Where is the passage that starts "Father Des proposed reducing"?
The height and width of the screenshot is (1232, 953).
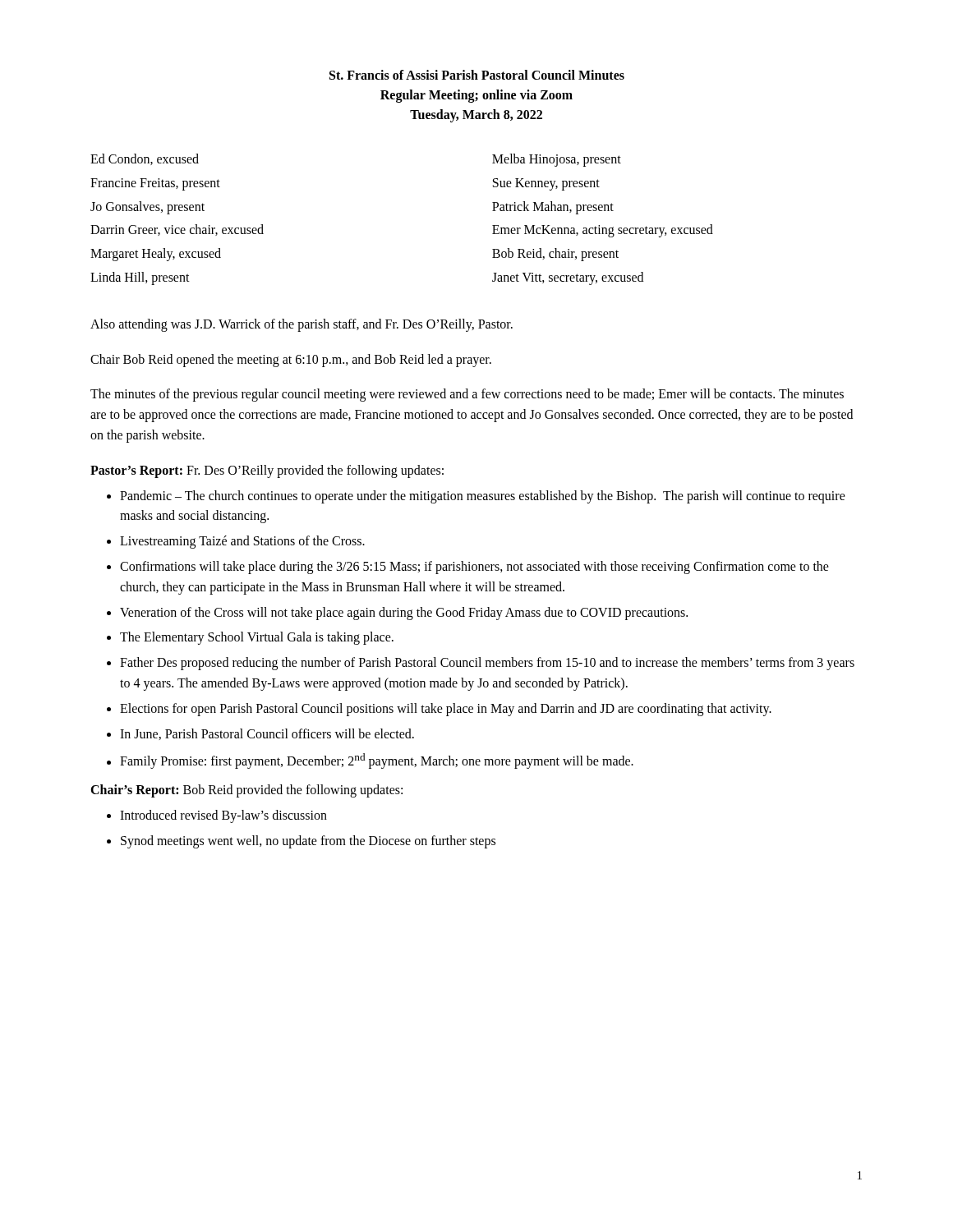[487, 673]
